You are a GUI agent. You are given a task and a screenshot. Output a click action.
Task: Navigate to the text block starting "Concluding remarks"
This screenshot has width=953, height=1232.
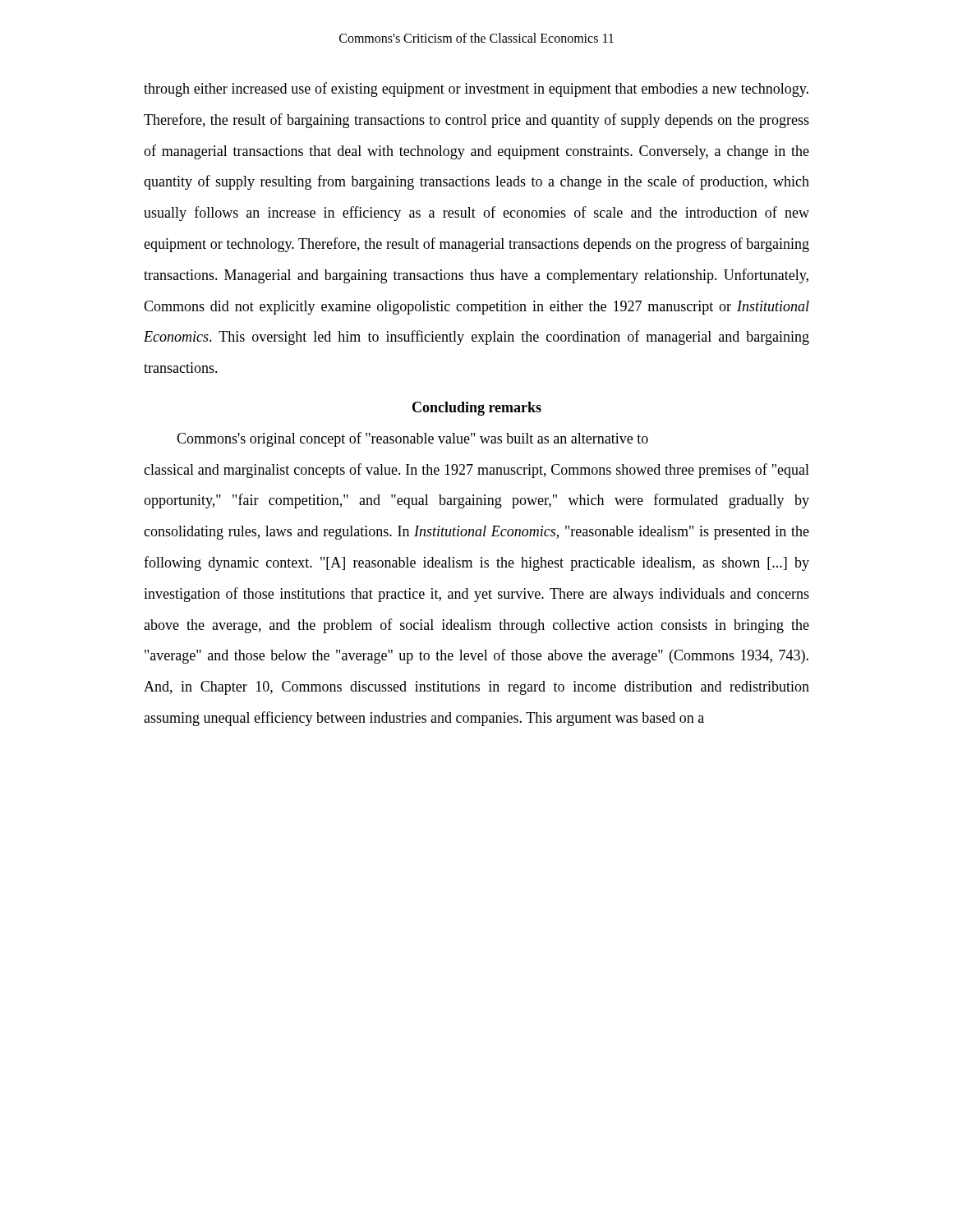[476, 407]
